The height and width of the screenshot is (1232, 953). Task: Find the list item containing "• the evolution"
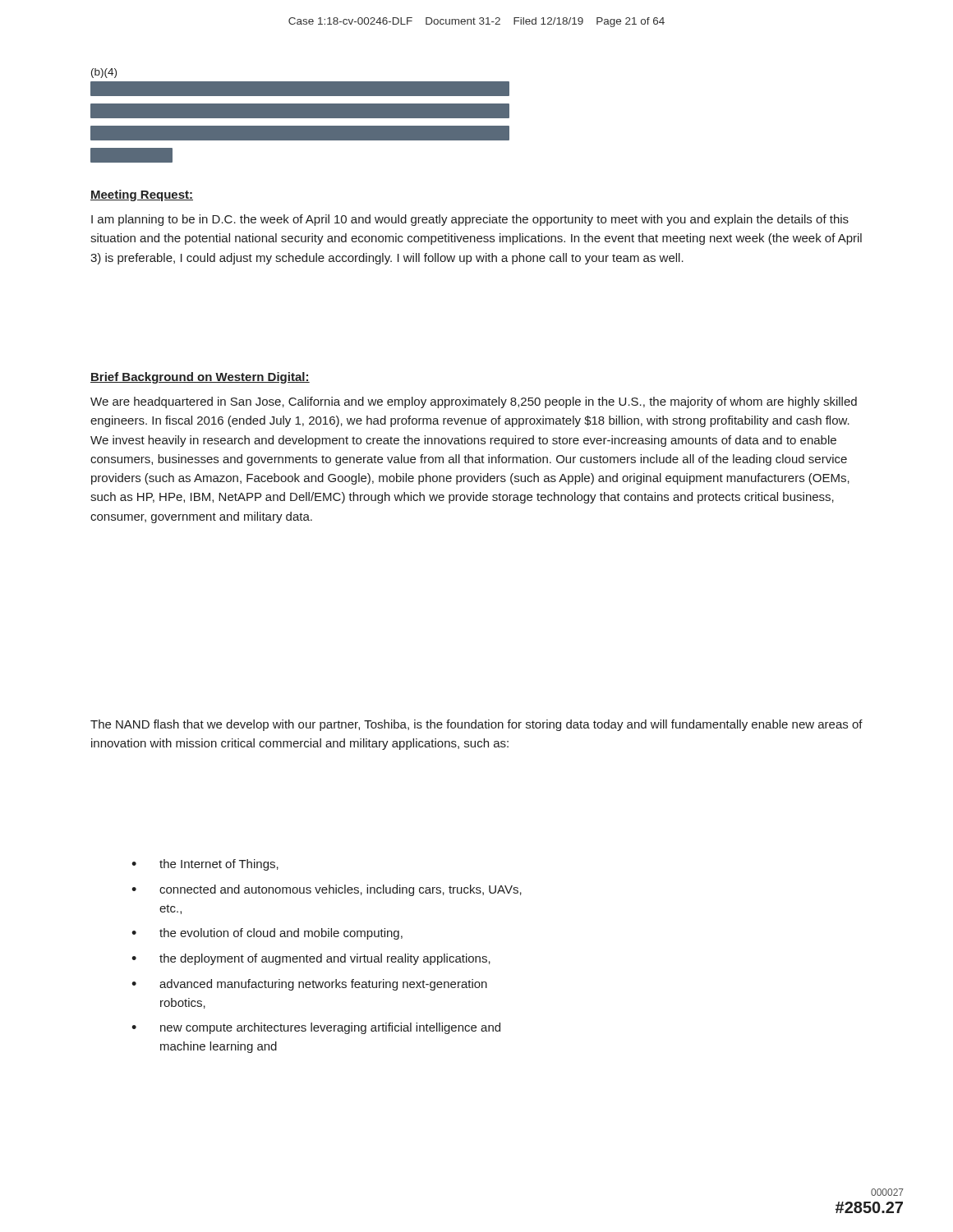(x=267, y=934)
